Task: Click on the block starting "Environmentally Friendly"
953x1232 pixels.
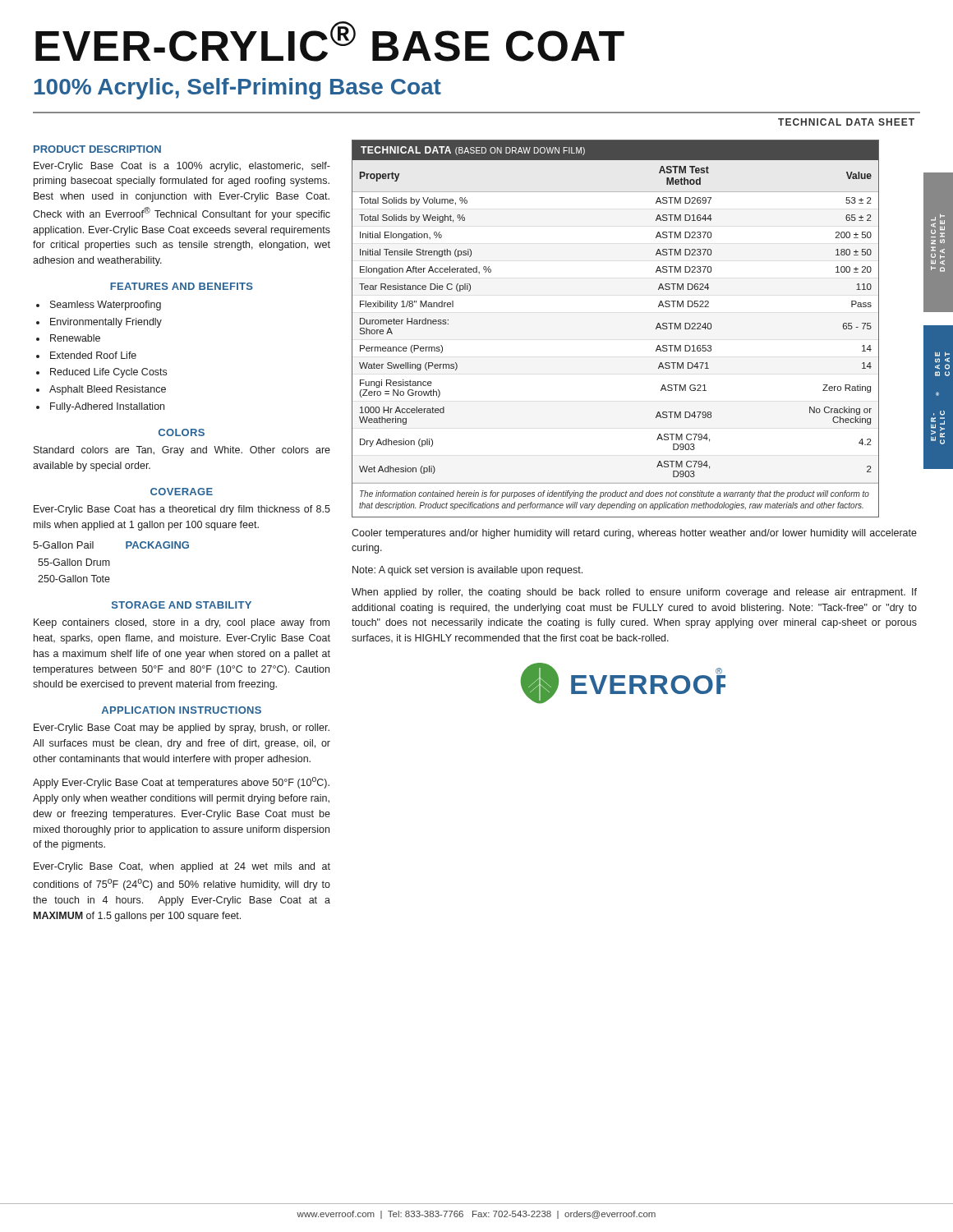Action: coord(105,322)
